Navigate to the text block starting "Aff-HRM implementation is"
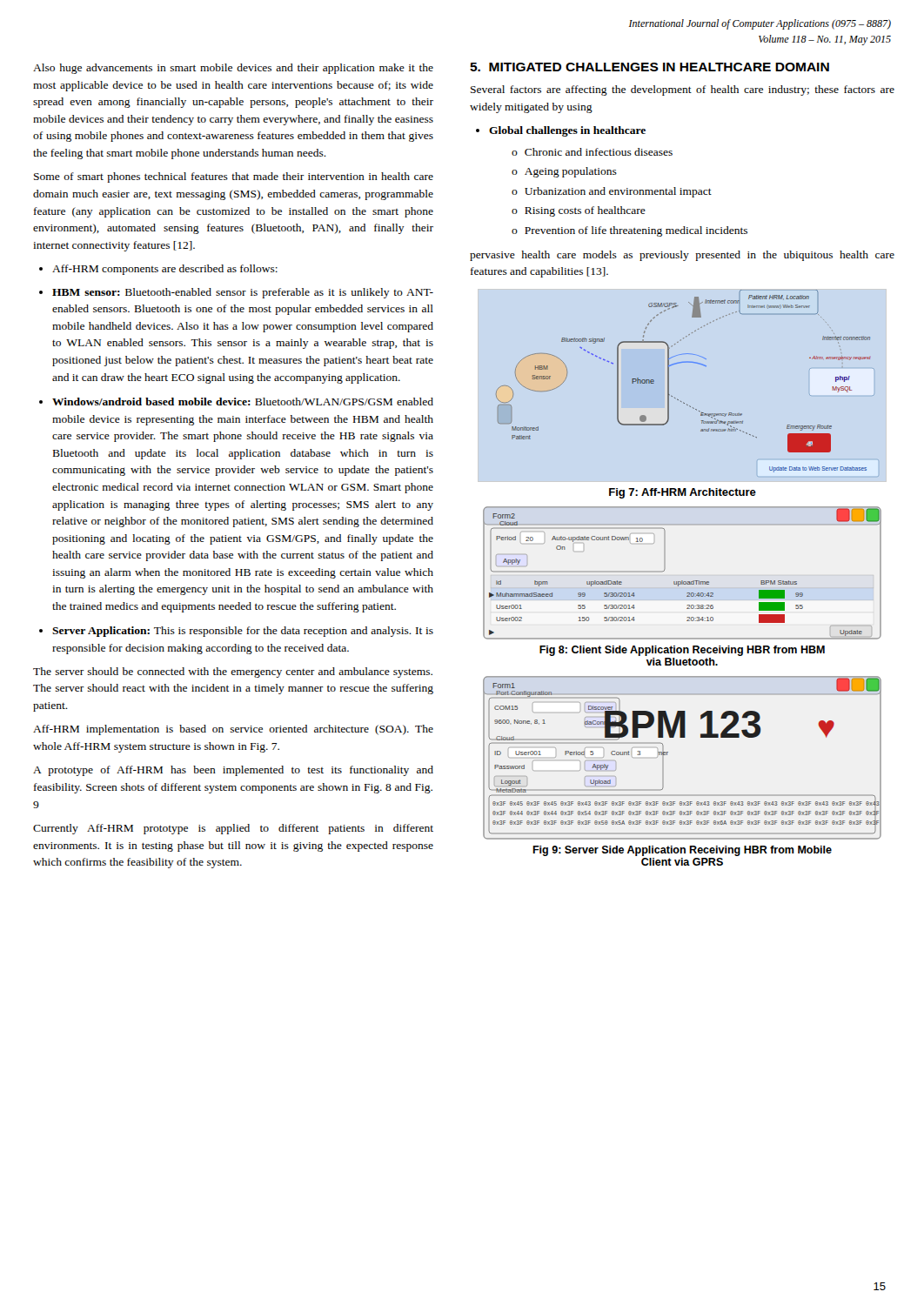924x1305 pixels. [x=233, y=738]
